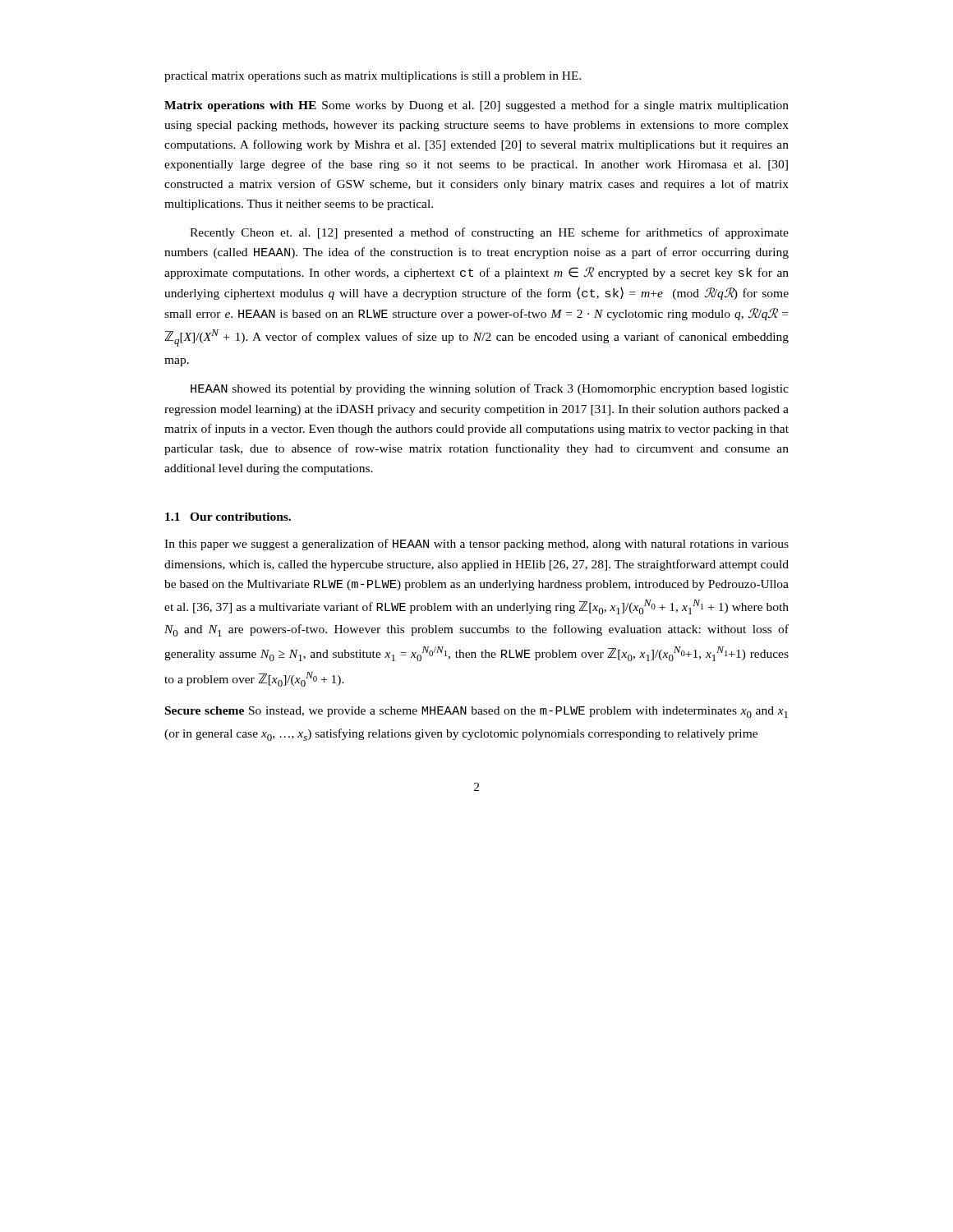This screenshot has height=1232, width=953.
Task: Locate the element starting "practical matrix operations"
Action: [x=476, y=76]
